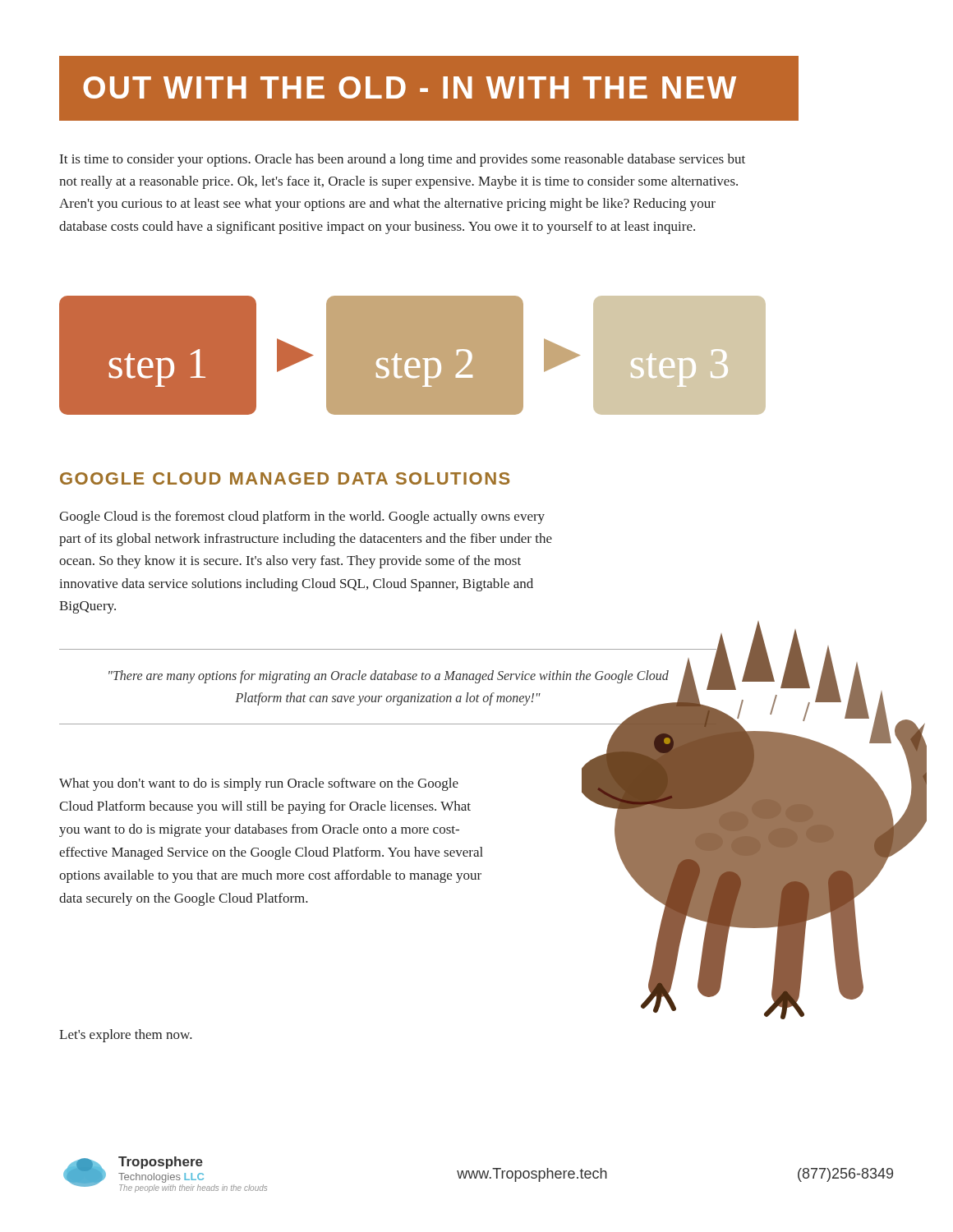Where is the passage that starts "Google Cloud is the foremost cloud platform"?
Screen dimensions: 1232x953
tap(306, 561)
